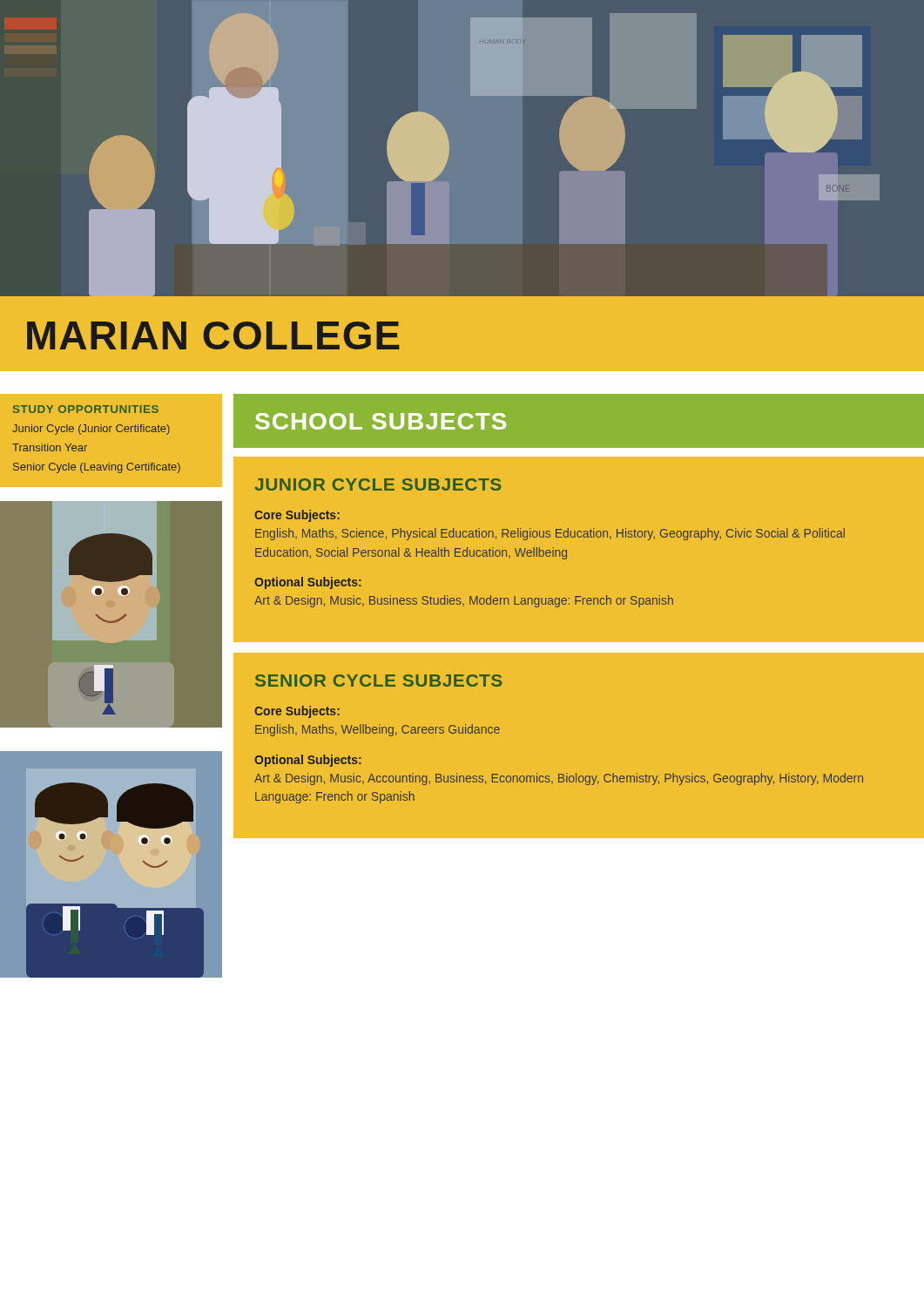Find the list item that says "Transition Year"
The width and height of the screenshot is (924, 1307).
[x=50, y=448]
